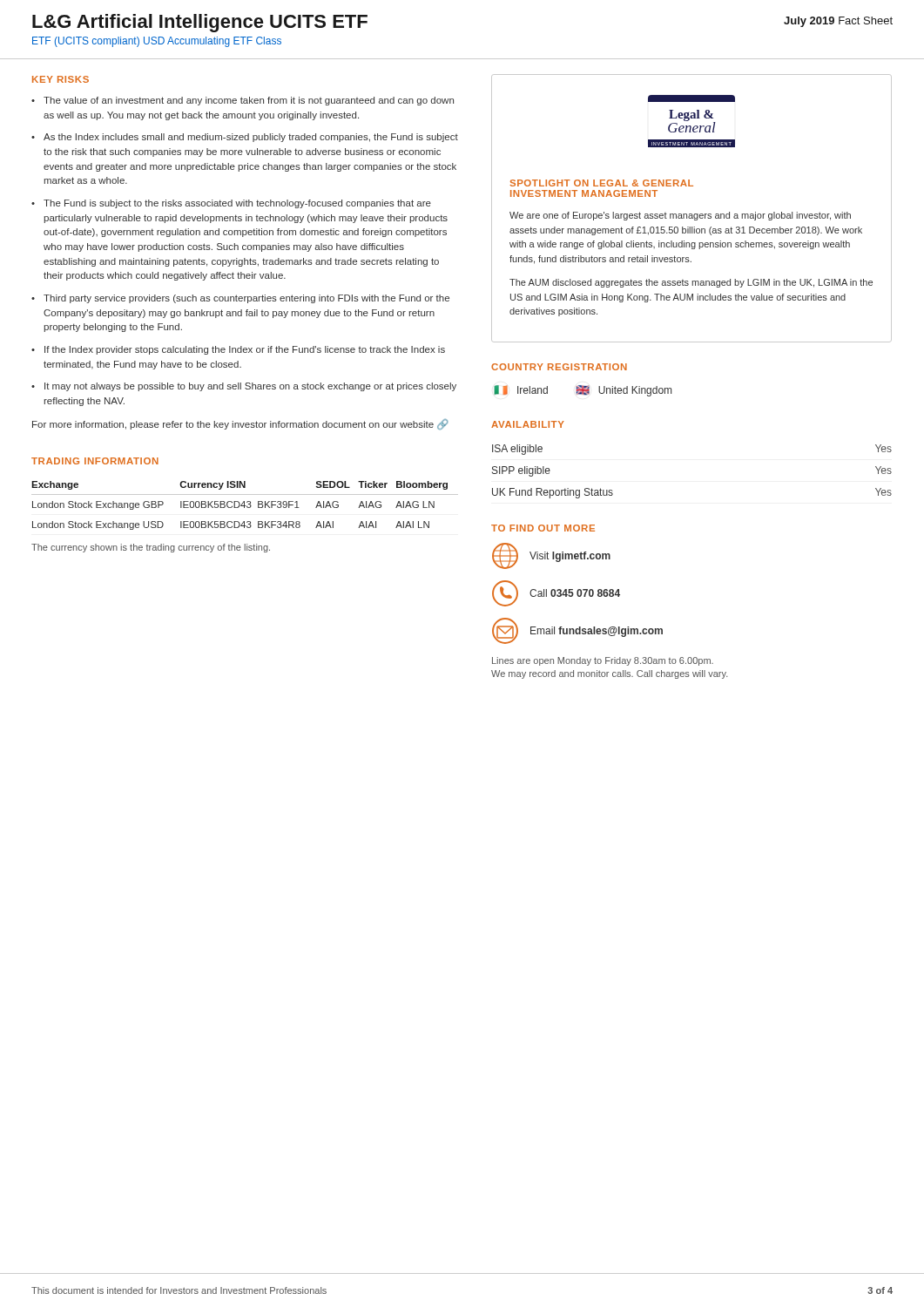This screenshot has height=1307, width=924.
Task: Find the block on this page that starts "Third party service providers (such"
Action: pyautogui.click(x=247, y=313)
